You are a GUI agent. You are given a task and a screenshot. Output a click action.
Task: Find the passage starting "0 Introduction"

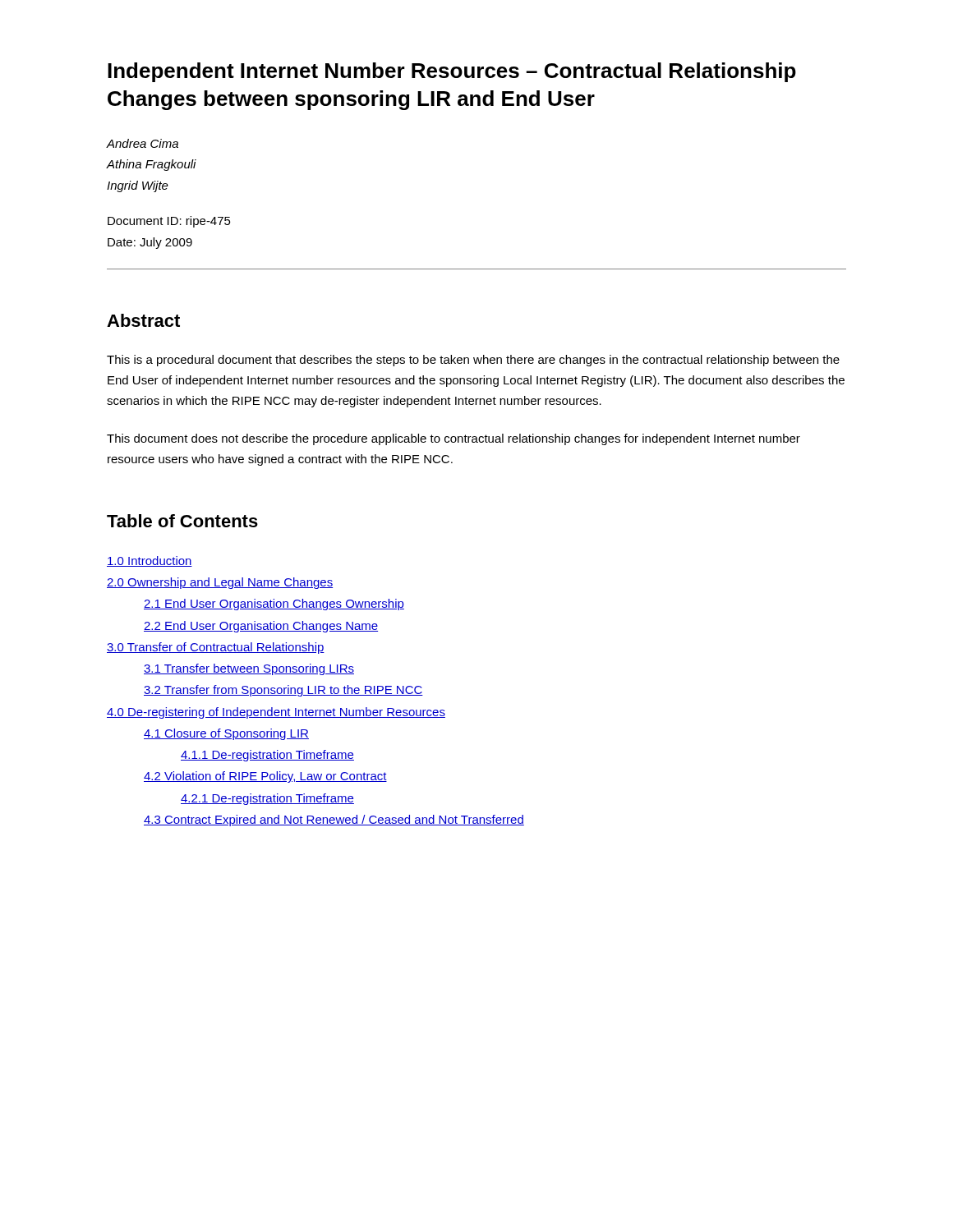tap(150, 561)
